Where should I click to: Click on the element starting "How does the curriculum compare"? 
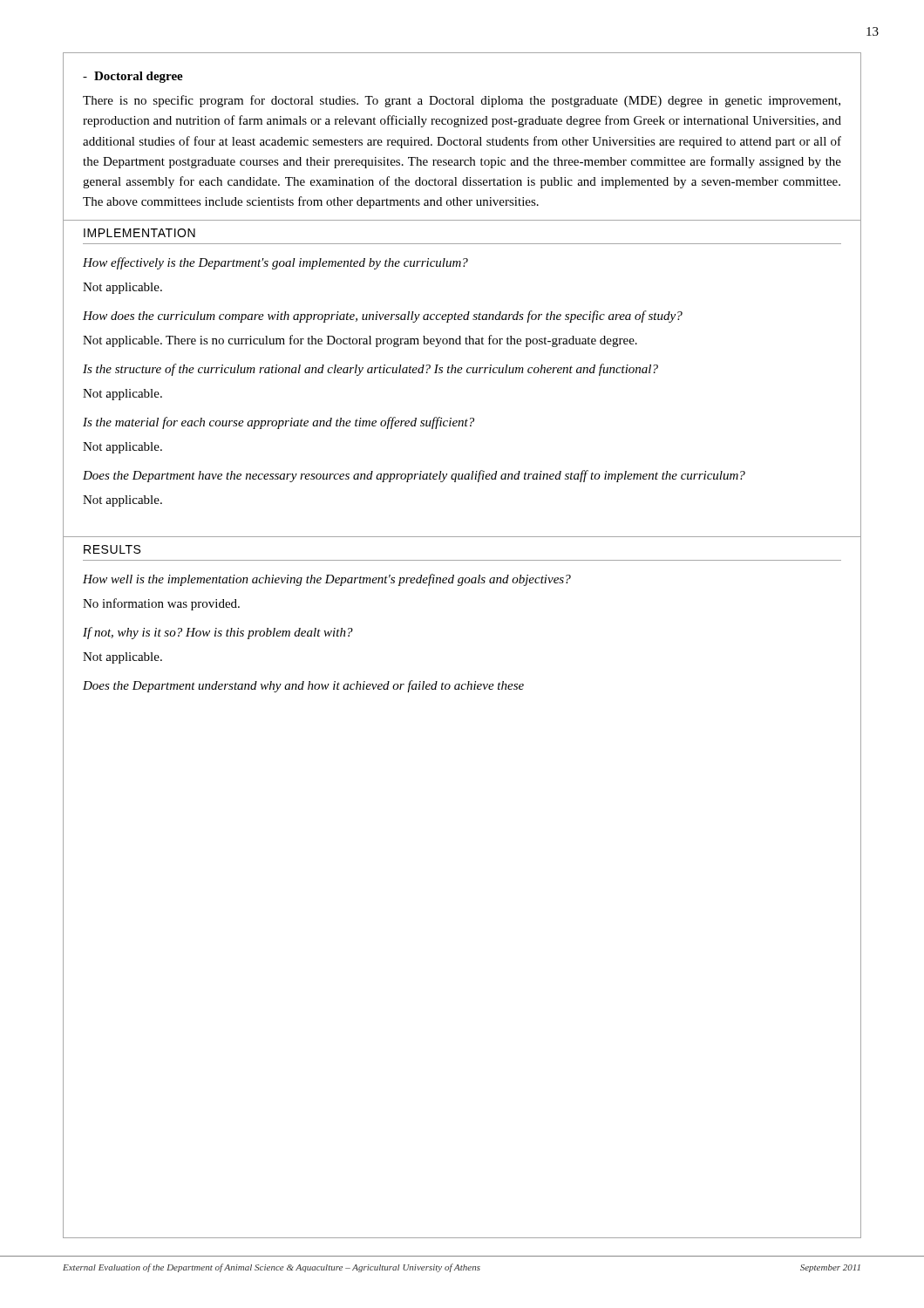coord(383,315)
